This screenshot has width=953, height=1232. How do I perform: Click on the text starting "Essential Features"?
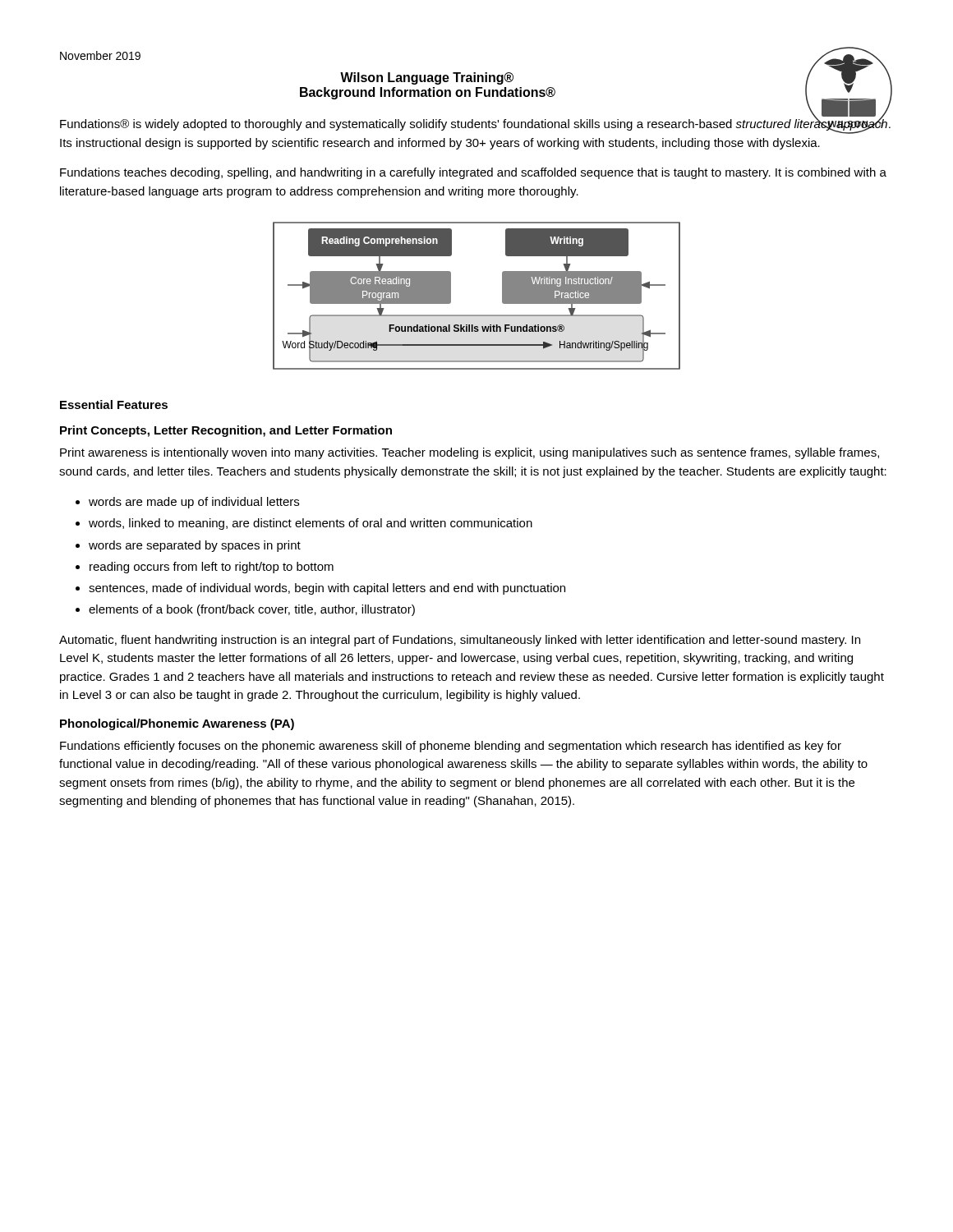coord(114,405)
